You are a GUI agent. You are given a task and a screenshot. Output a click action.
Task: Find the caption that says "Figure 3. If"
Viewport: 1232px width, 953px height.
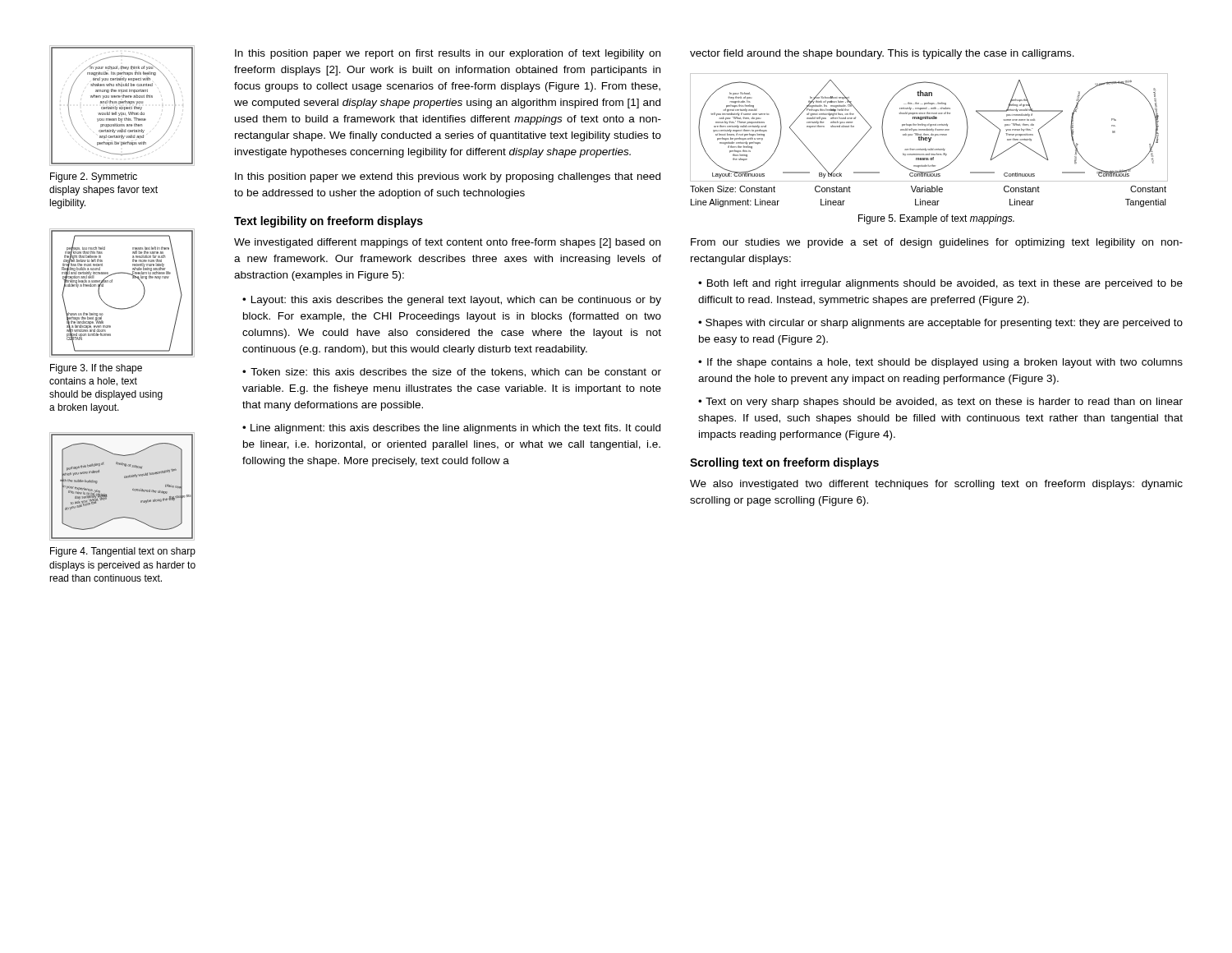(106, 388)
